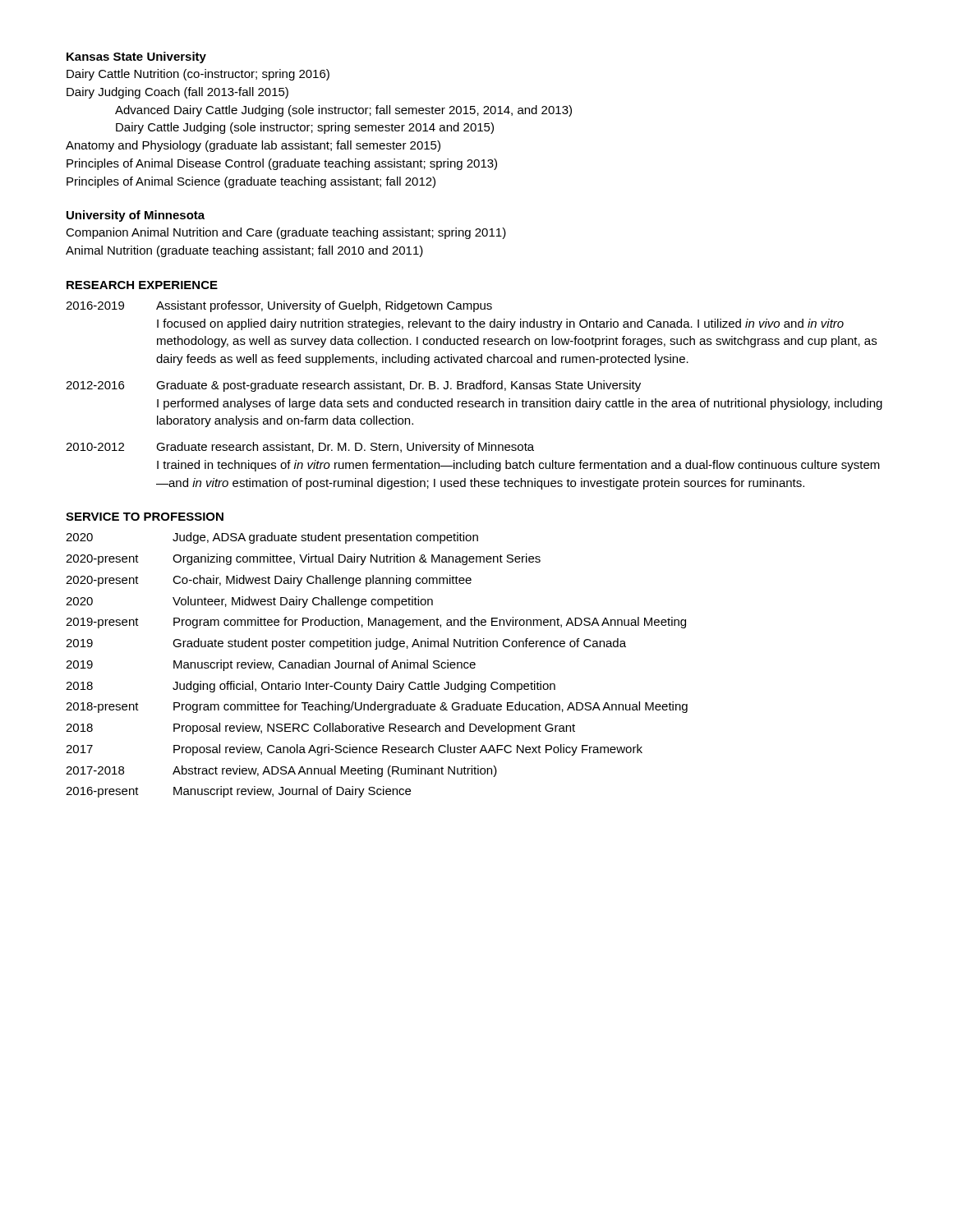953x1232 pixels.
Task: Click on the list item that reads "2020 Volunteer, Midwest Dairy Challenge competition"
Action: [x=249, y=602]
